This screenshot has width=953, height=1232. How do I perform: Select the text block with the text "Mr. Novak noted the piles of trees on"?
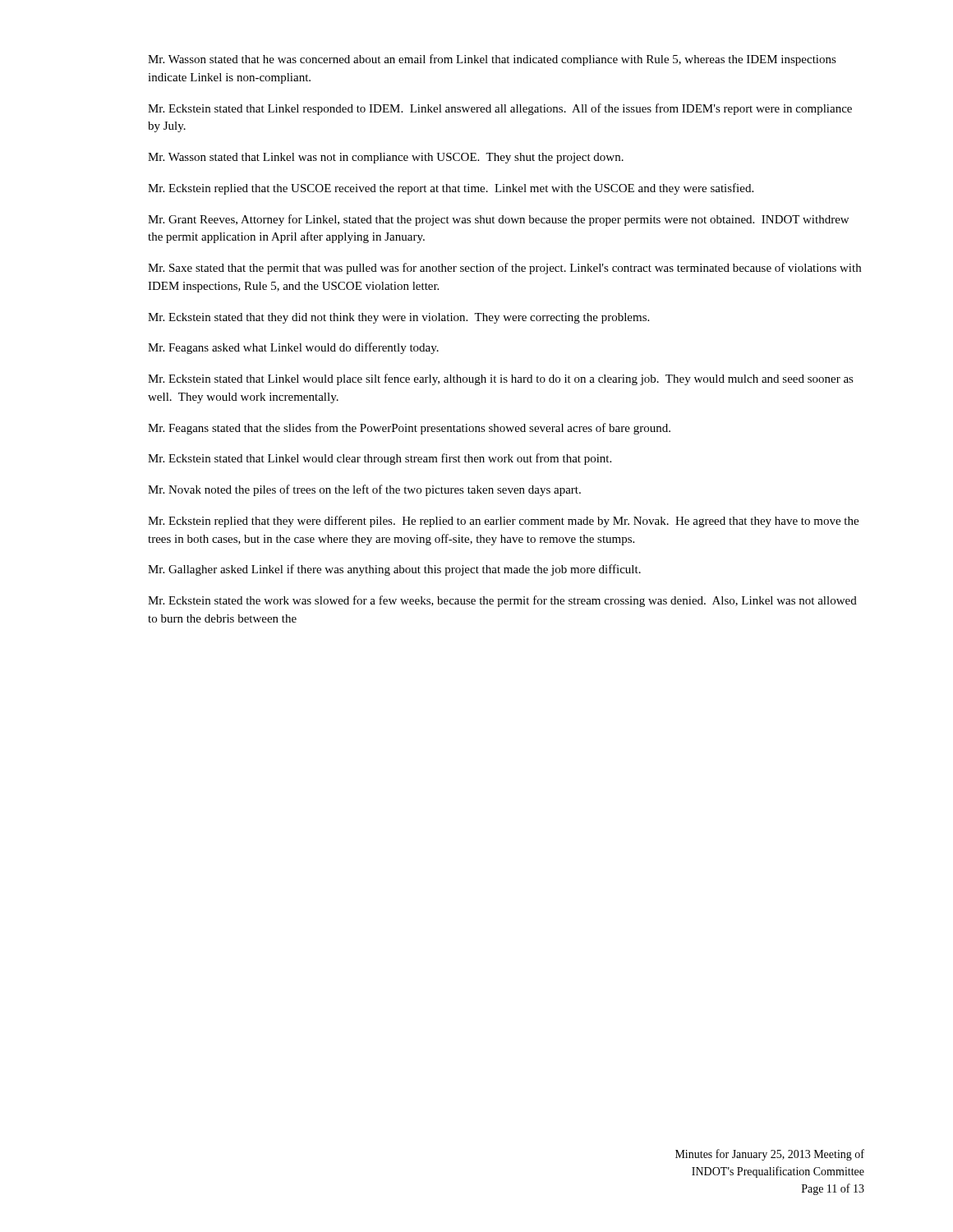(x=365, y=490)
